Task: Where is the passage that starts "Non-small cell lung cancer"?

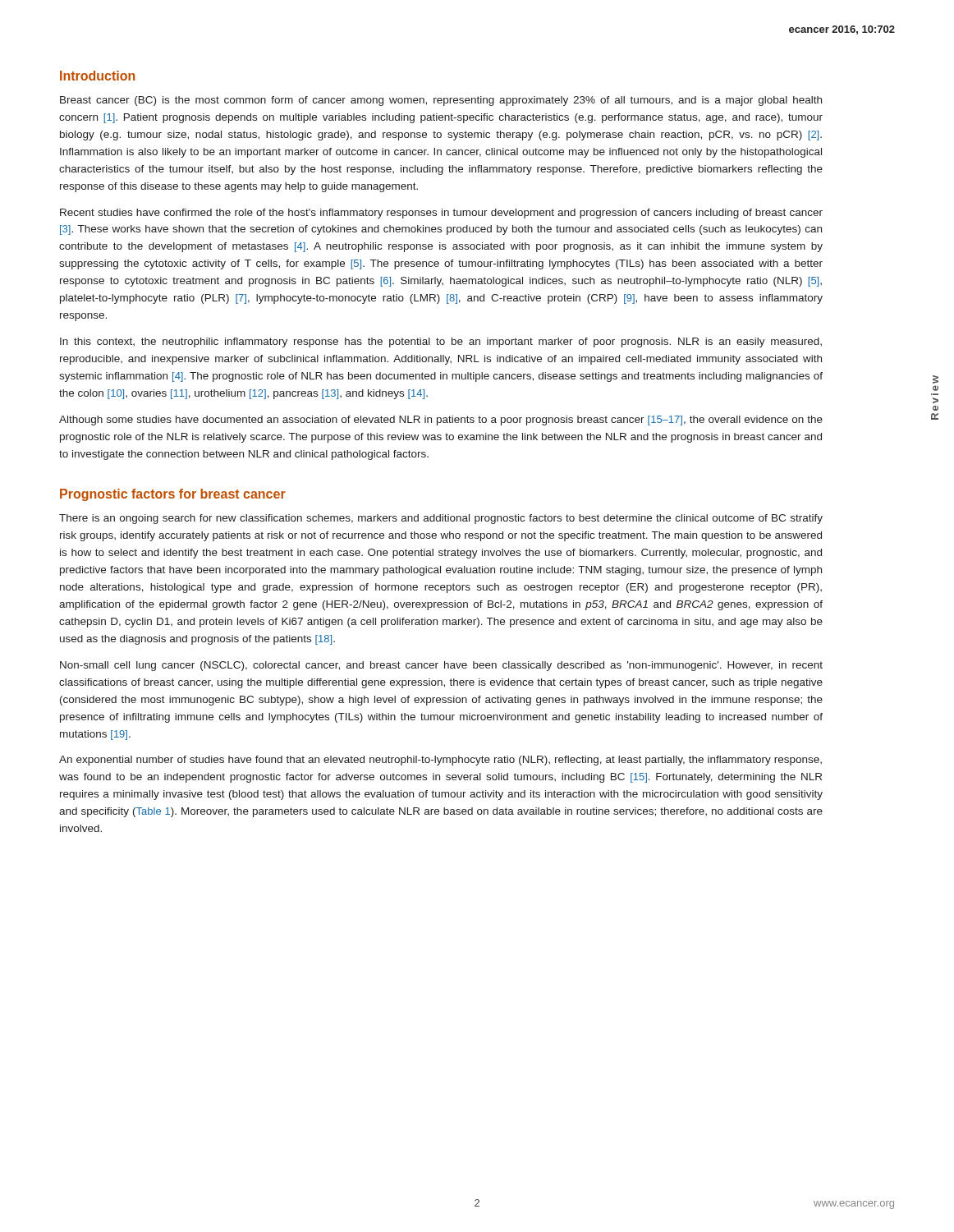Action: tap(441, 699)
